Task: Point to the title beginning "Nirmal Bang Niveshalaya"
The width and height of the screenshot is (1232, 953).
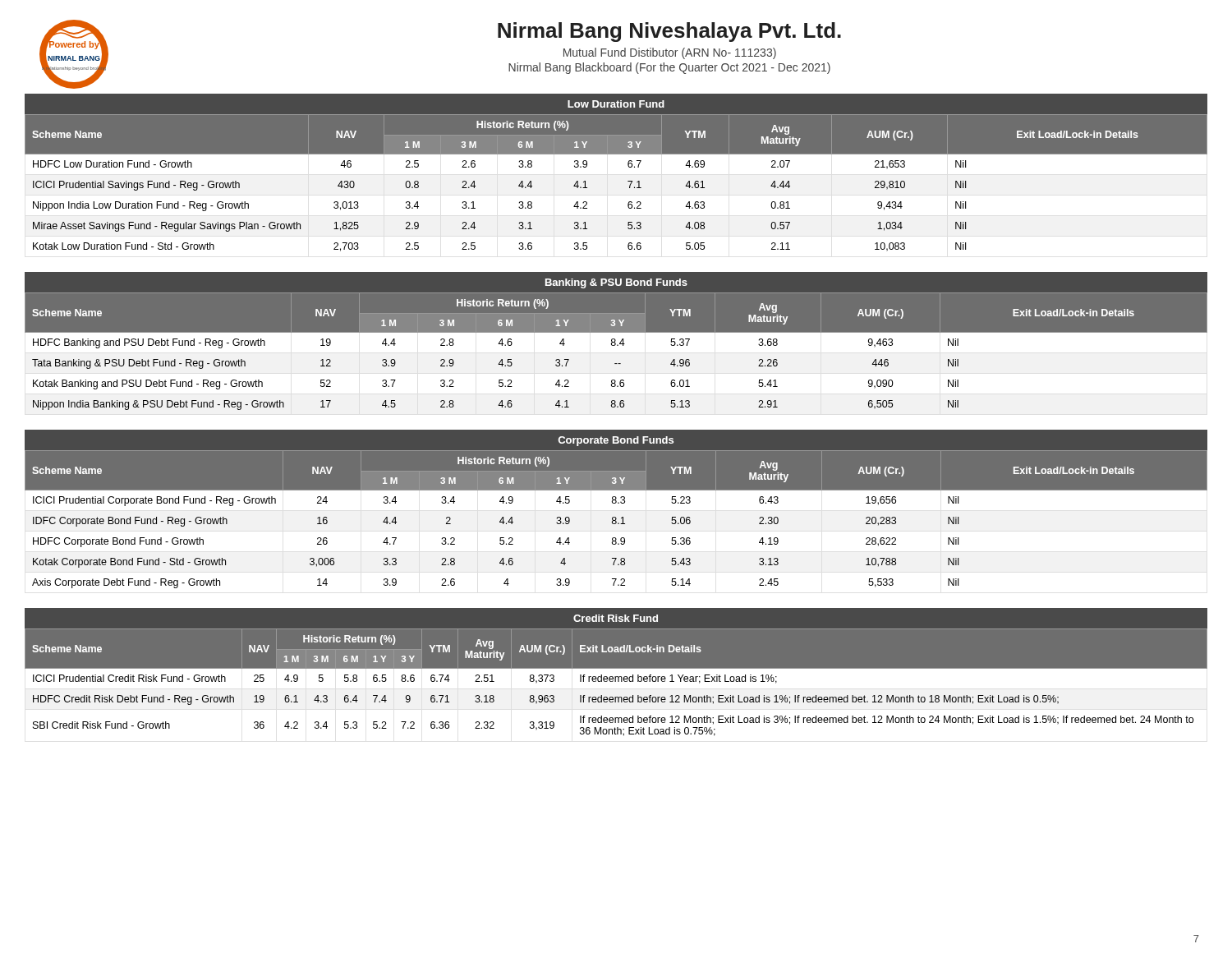Action: pyautogui.click(x=669, y=31)
